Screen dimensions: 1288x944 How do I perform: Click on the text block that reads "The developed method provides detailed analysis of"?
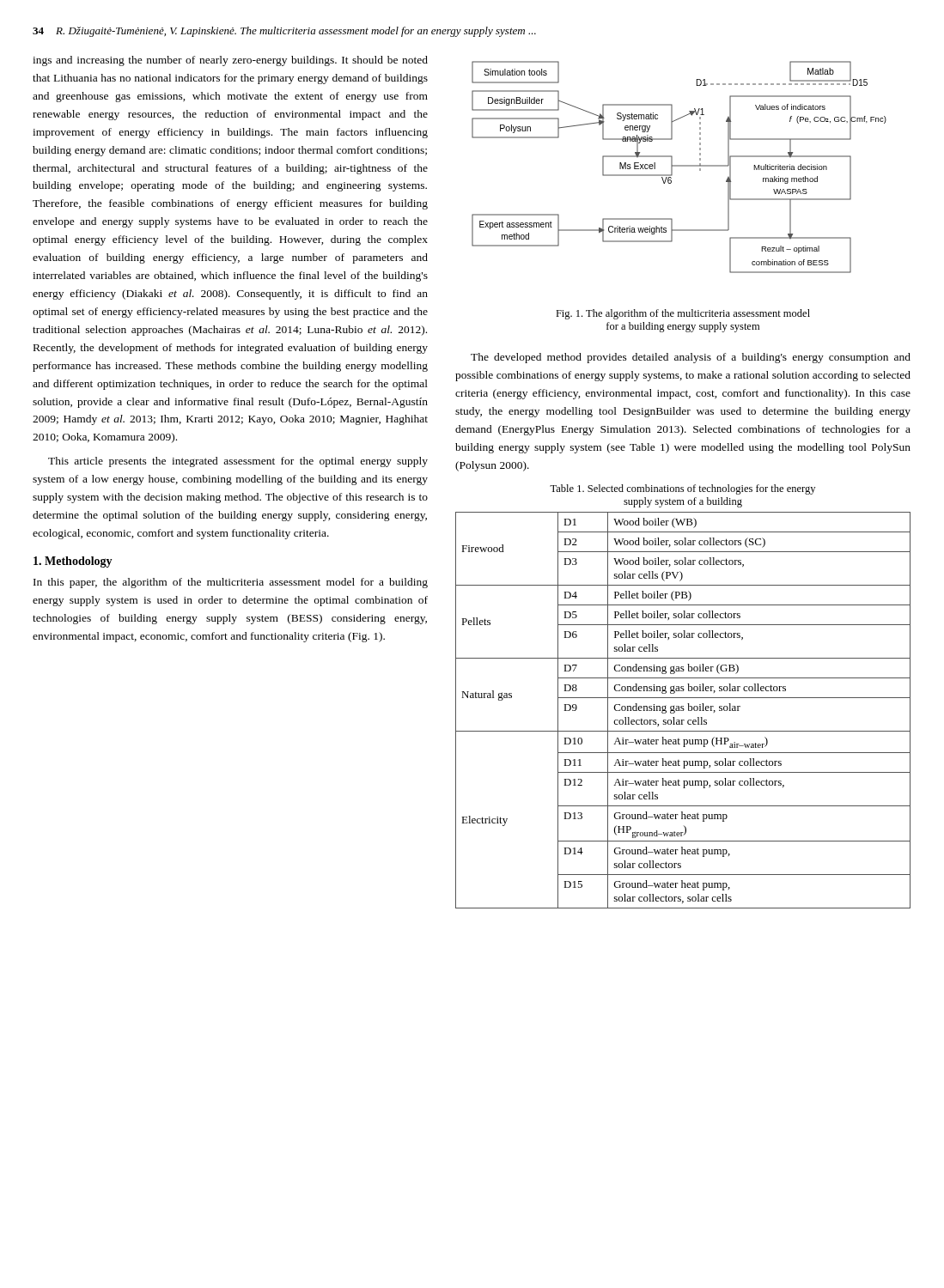tap(683, 412)
